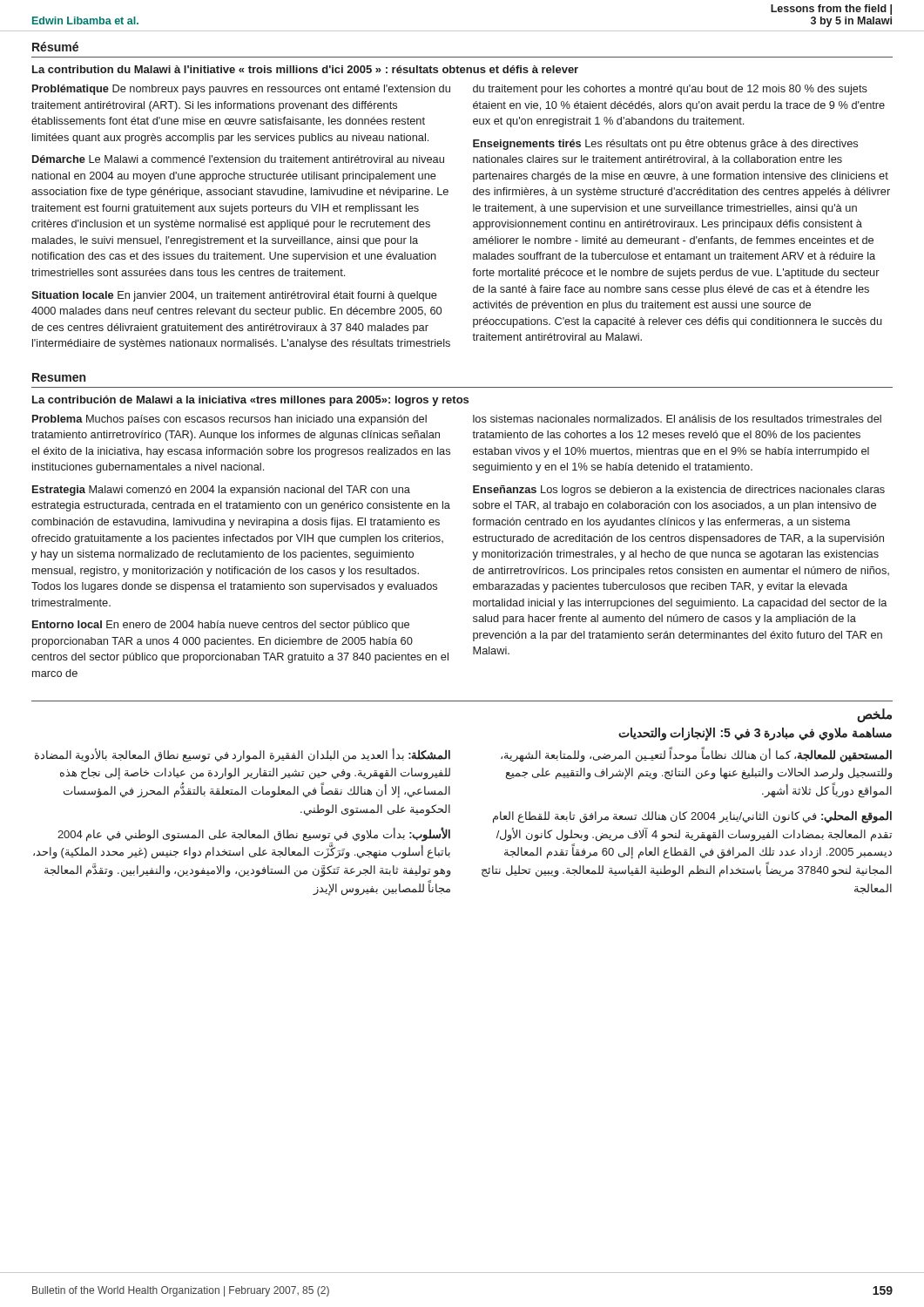The height and width of the screenshot is (1307, 924).
Task: Find the text starting "La contribución de"
Action: (x=250, y=399)
